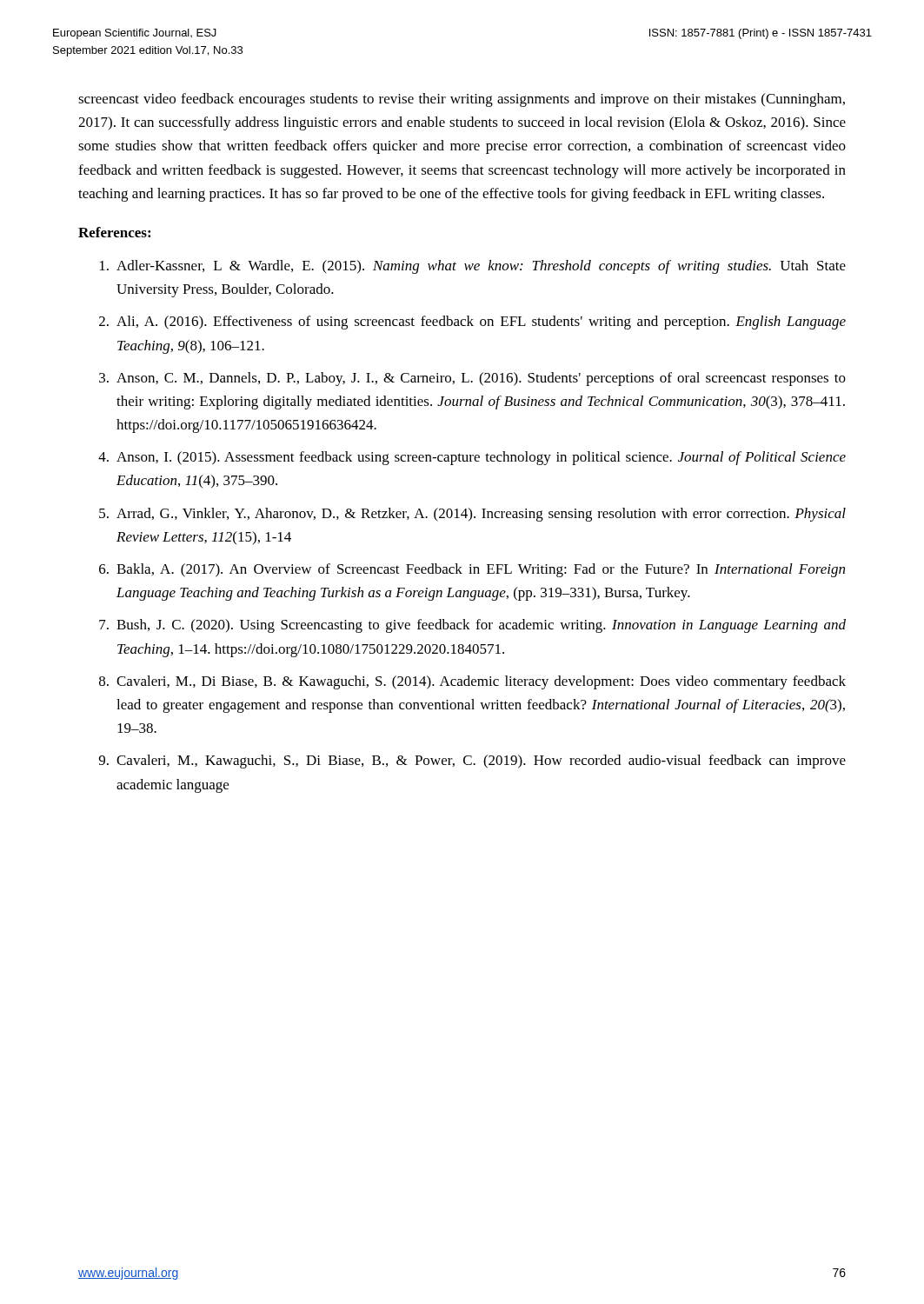
Task: Select the list item containing "7. Bush, J. C. (2020). Using Screencasting"
Action: [462, 637]
